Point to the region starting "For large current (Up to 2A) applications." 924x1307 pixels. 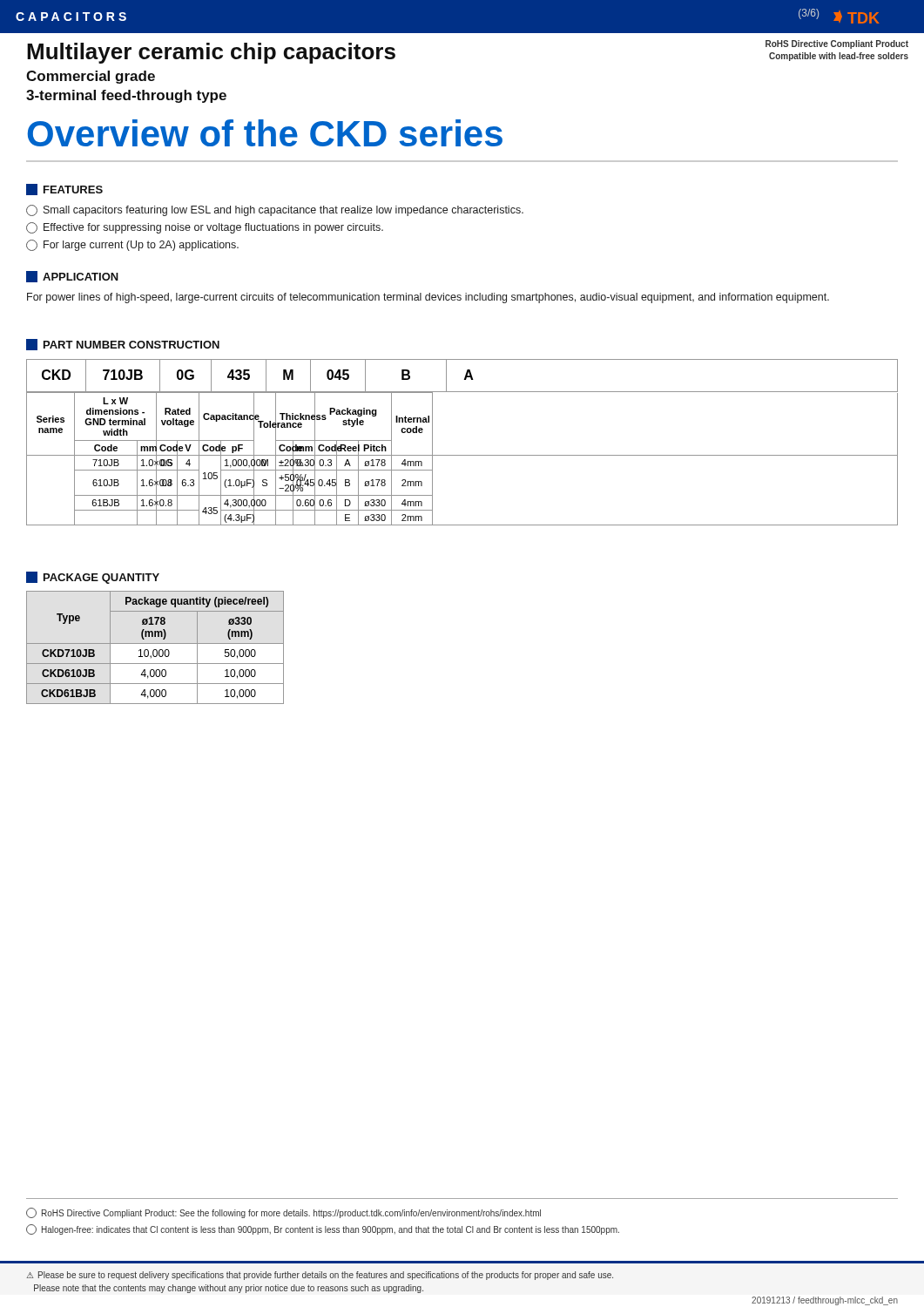tap(133, 245)
